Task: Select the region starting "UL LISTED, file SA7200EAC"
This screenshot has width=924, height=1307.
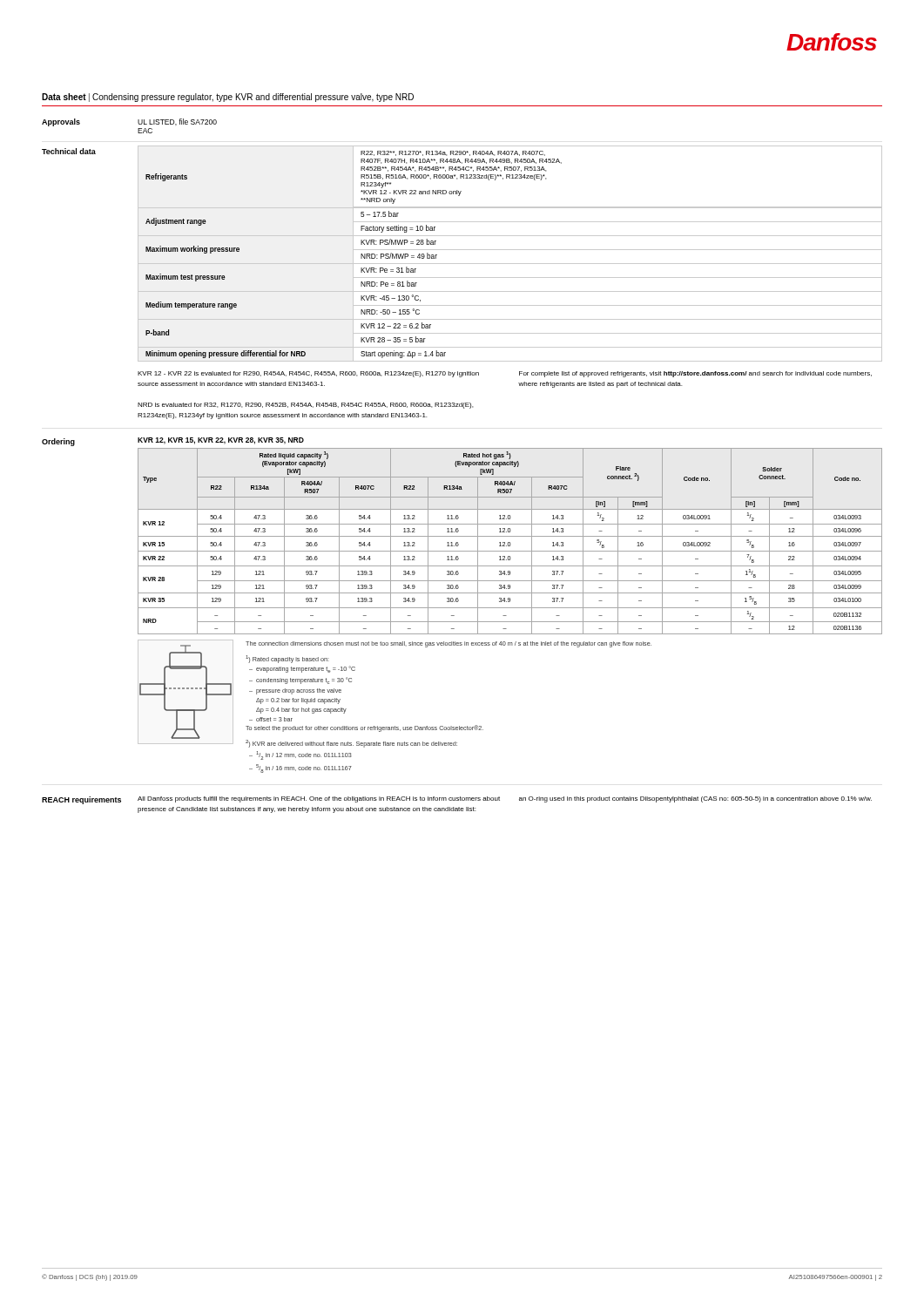Action: 177,126
